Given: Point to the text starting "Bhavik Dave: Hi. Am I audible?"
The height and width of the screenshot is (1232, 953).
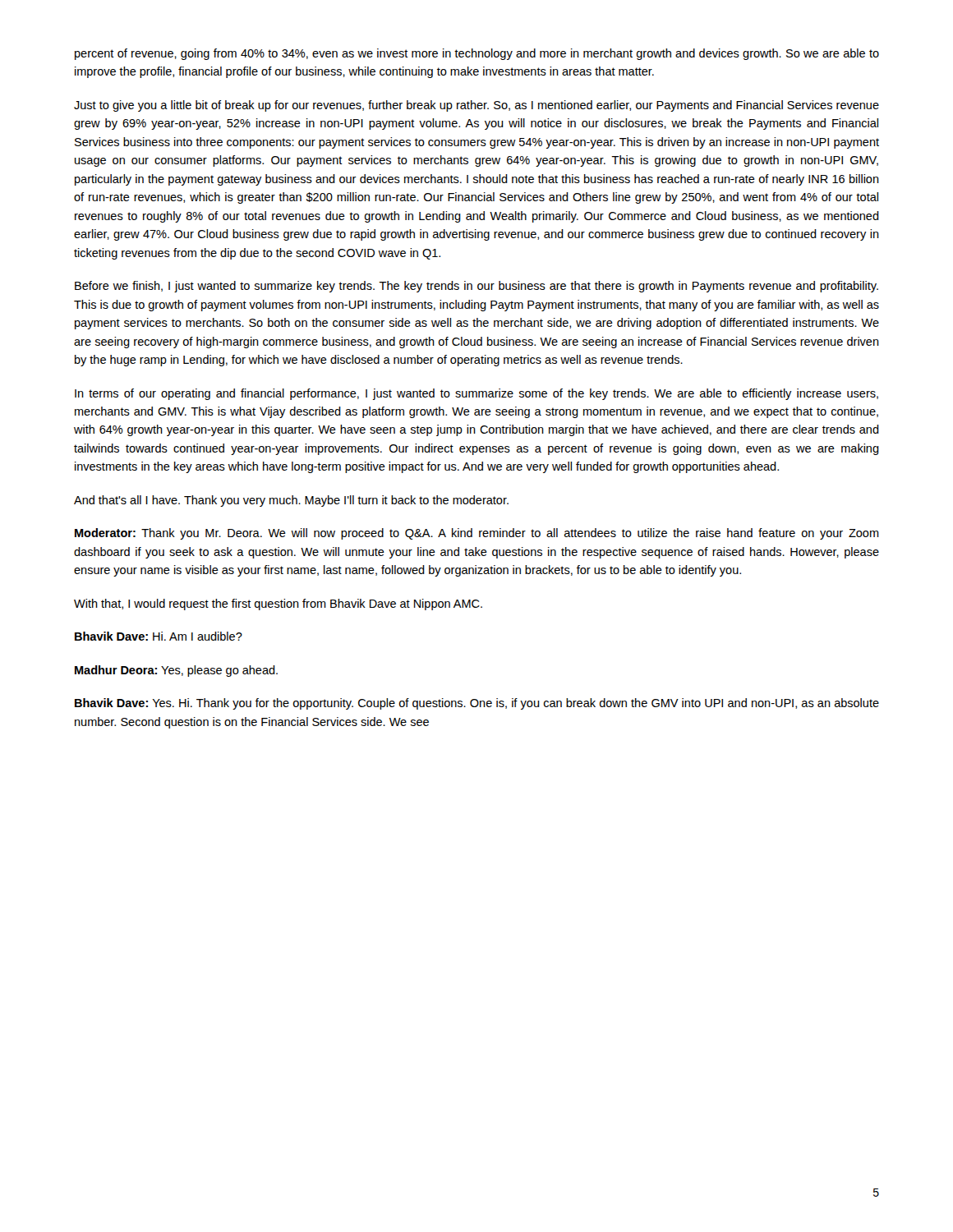Looking at the screenshot, I should [158, 637].
